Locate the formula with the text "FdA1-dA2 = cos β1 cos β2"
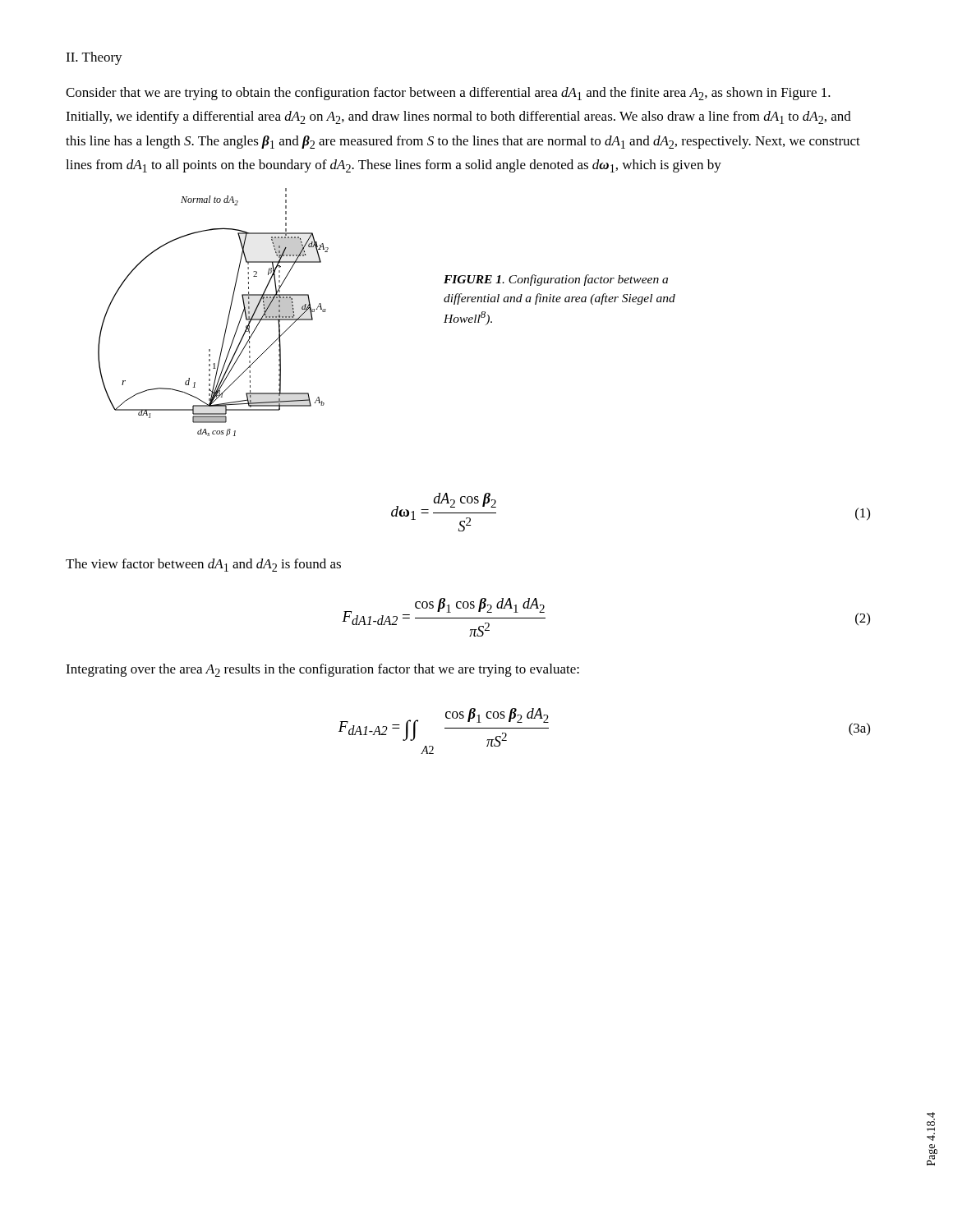The image size is (953, 1232). tap(468, 618)
